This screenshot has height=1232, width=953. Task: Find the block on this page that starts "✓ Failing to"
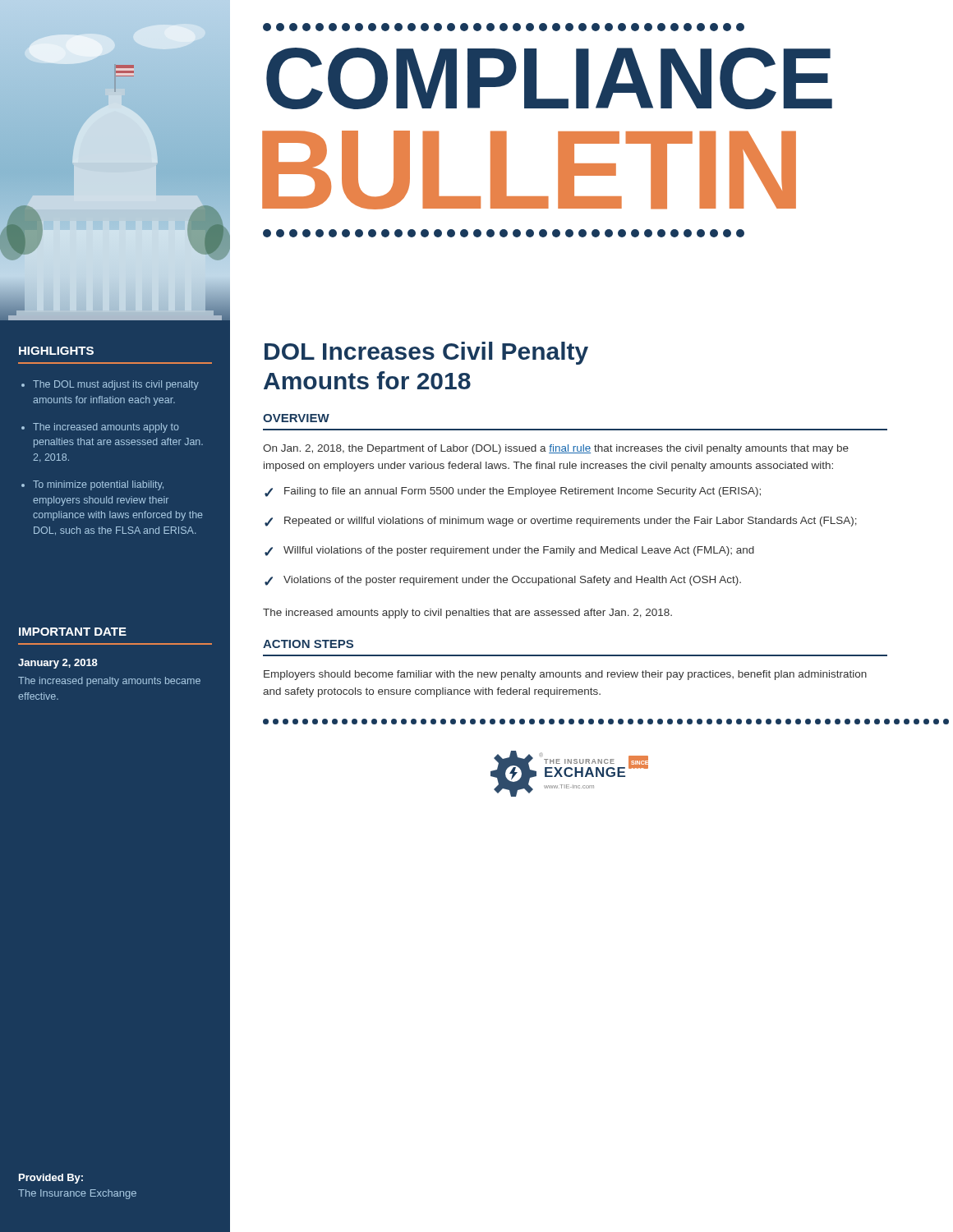[512, 493]
